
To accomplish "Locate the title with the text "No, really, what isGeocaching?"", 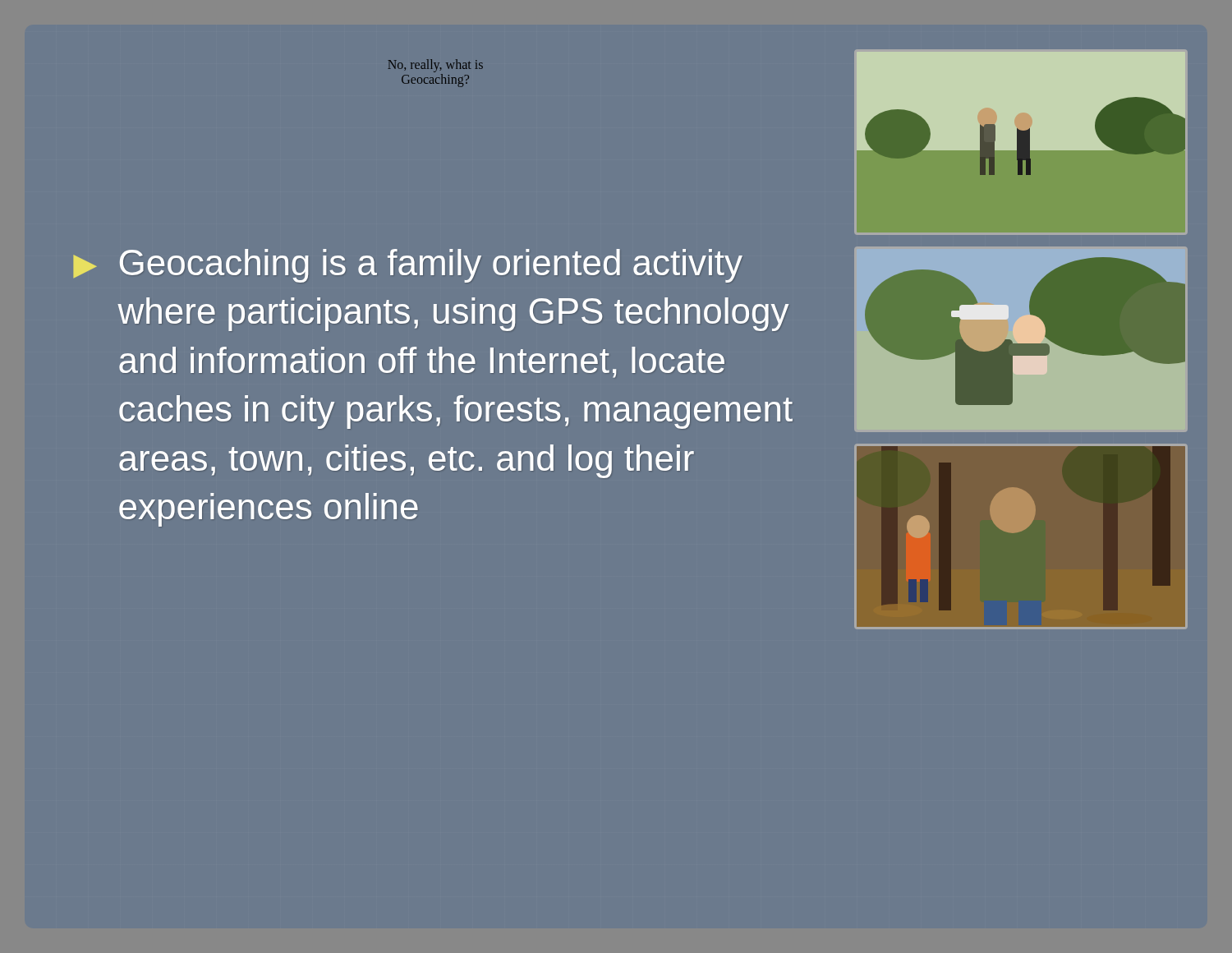I will [435, 72].
